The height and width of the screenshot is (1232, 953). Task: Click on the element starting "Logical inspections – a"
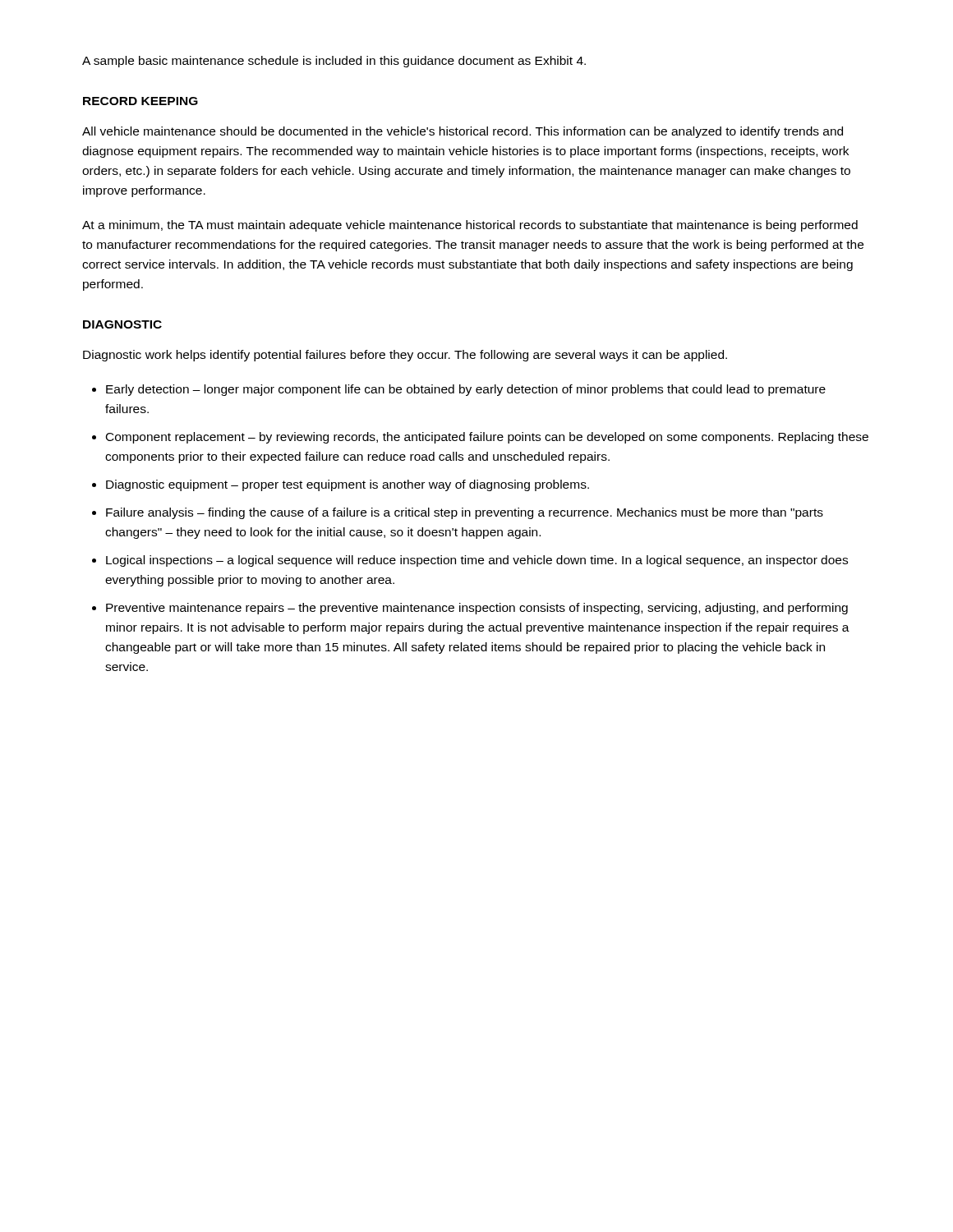477,570
